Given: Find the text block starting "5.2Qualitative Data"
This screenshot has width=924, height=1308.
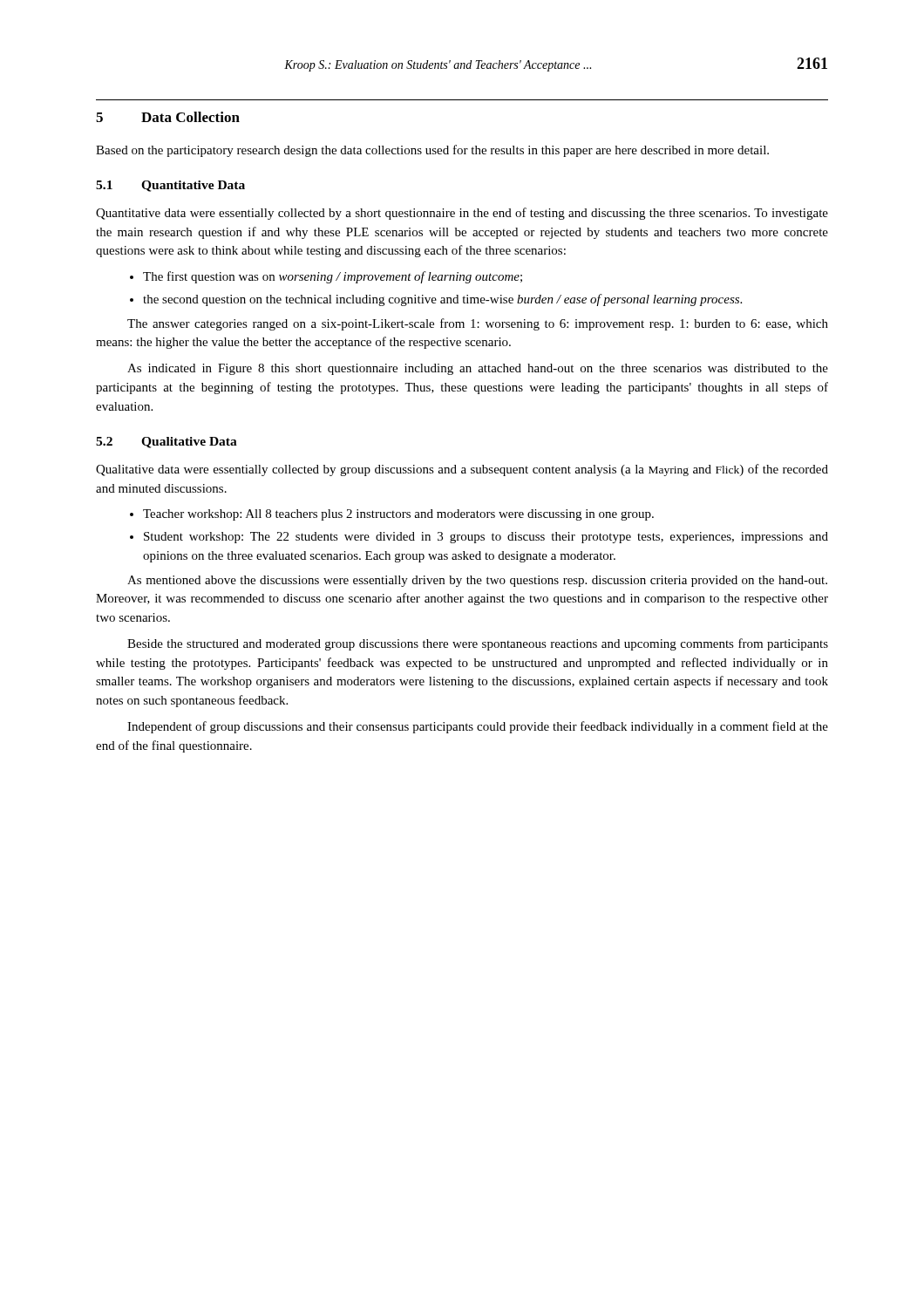Looking at the screenshot, I should coord(166,442).
